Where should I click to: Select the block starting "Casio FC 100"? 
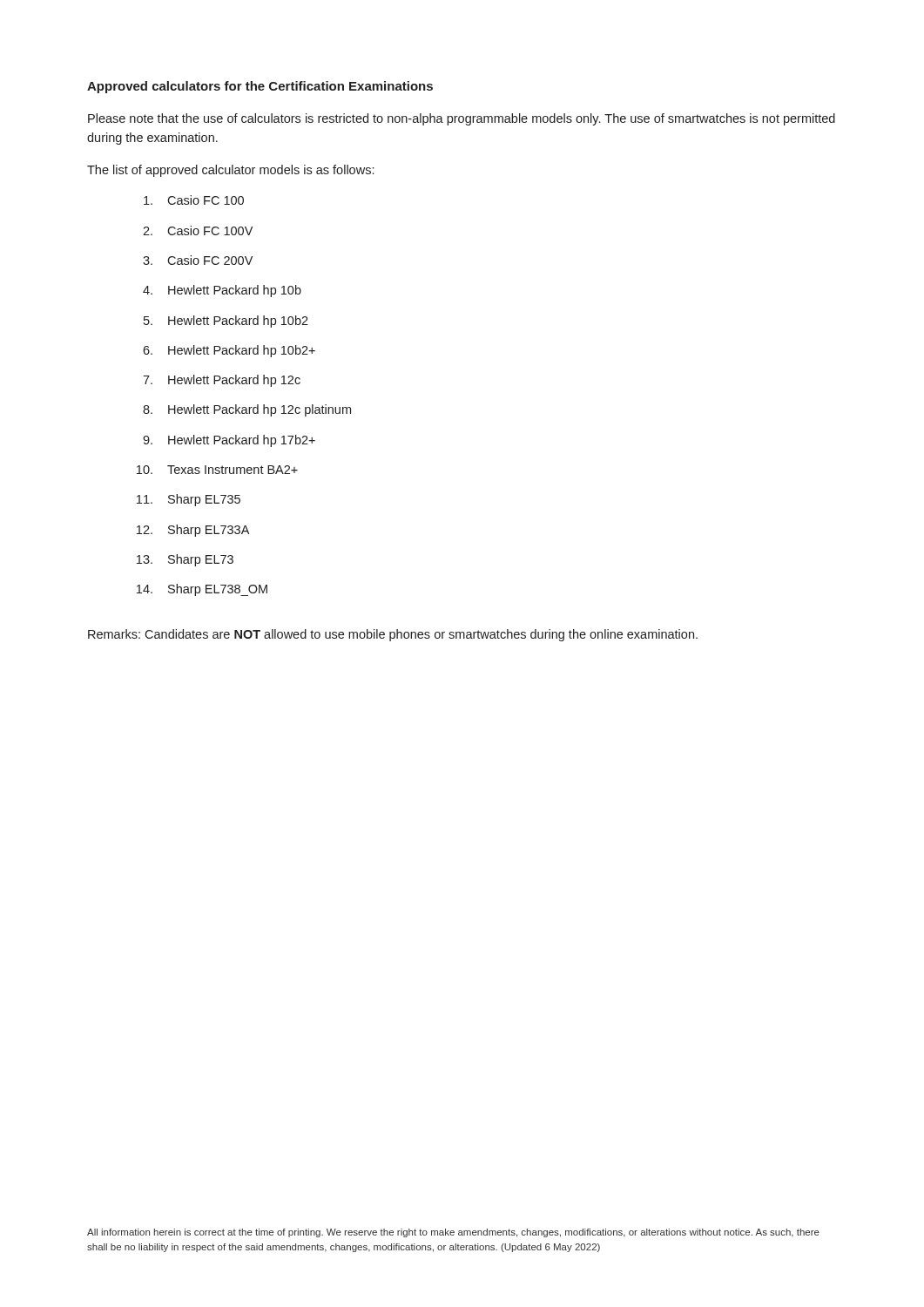coord(183,201)
